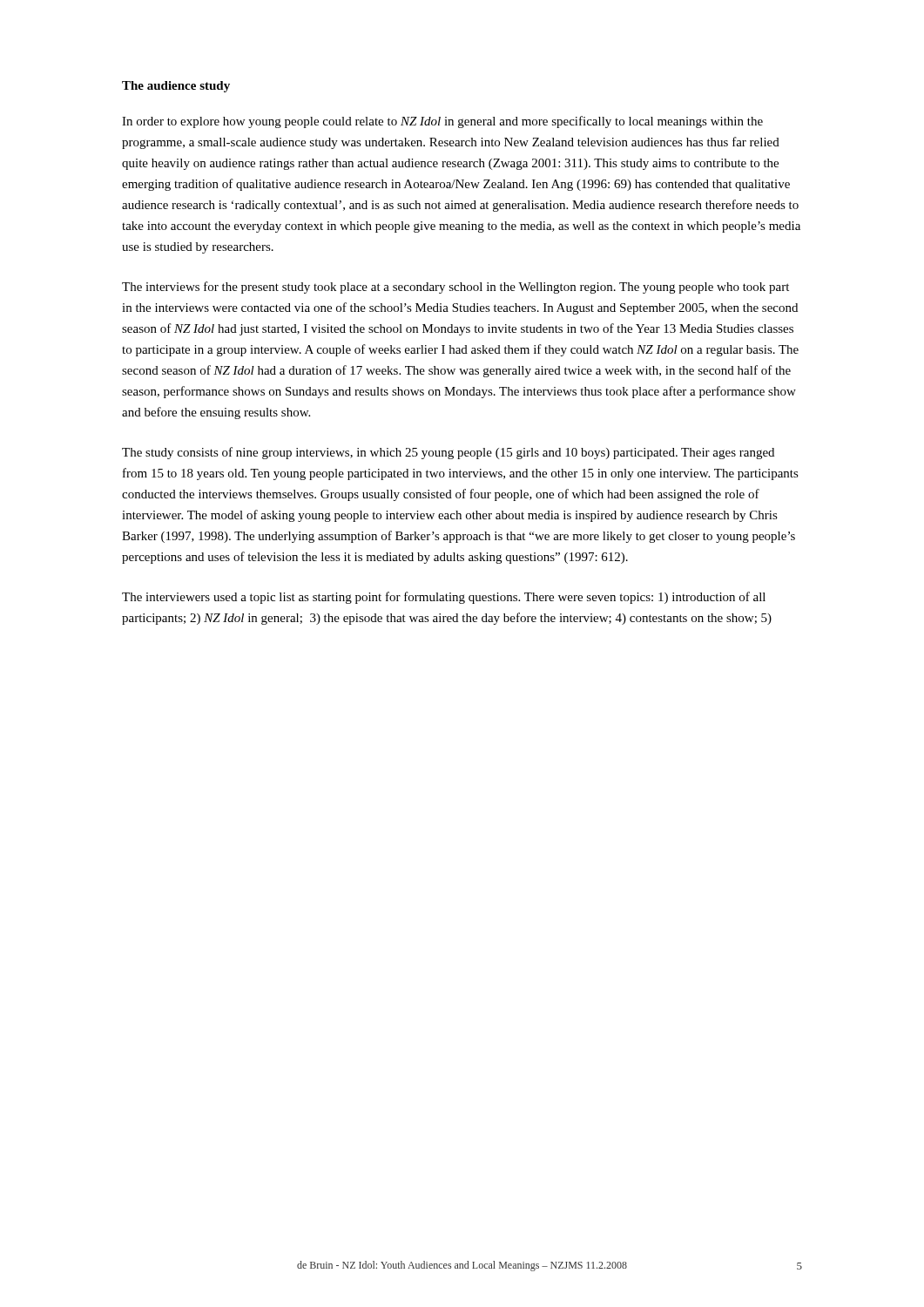Point to the block beginning "The interviewers used a topic"
Screen dimensions: 1307x924
tap(447, 607)
